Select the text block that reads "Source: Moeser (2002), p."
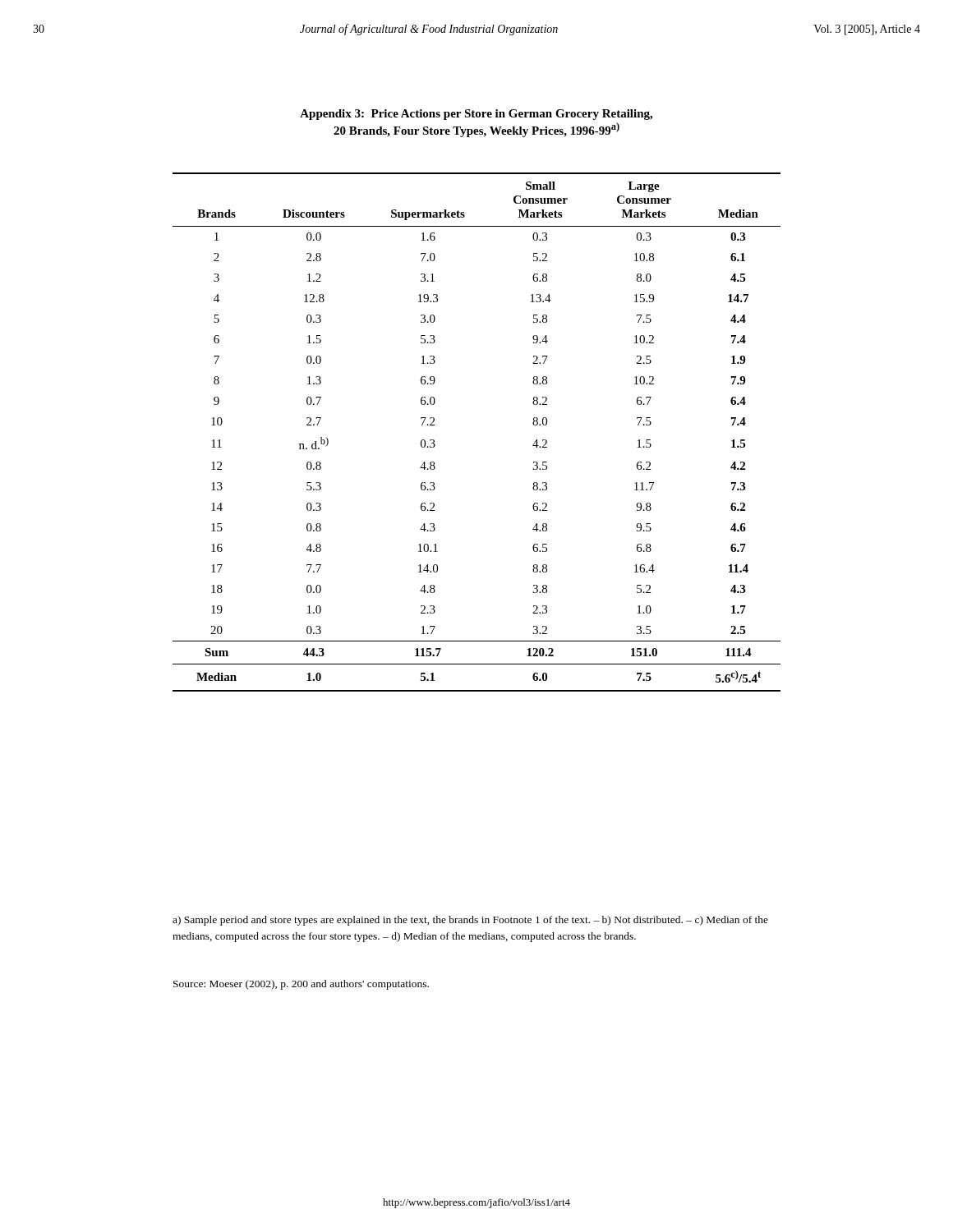The image size is (953, 1232). pos(301,984)
